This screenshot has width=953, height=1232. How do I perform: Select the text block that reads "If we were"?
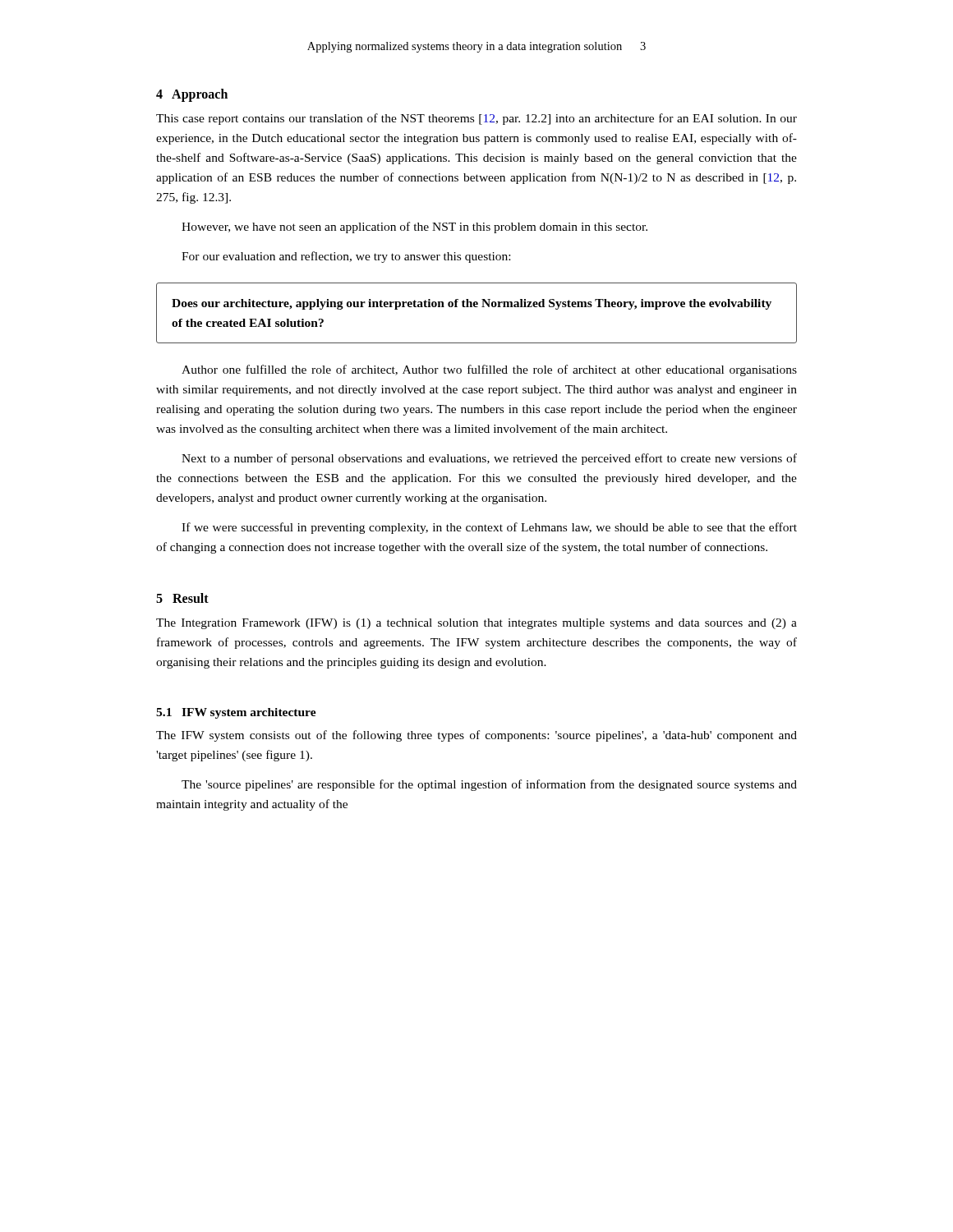coord(476,537)
